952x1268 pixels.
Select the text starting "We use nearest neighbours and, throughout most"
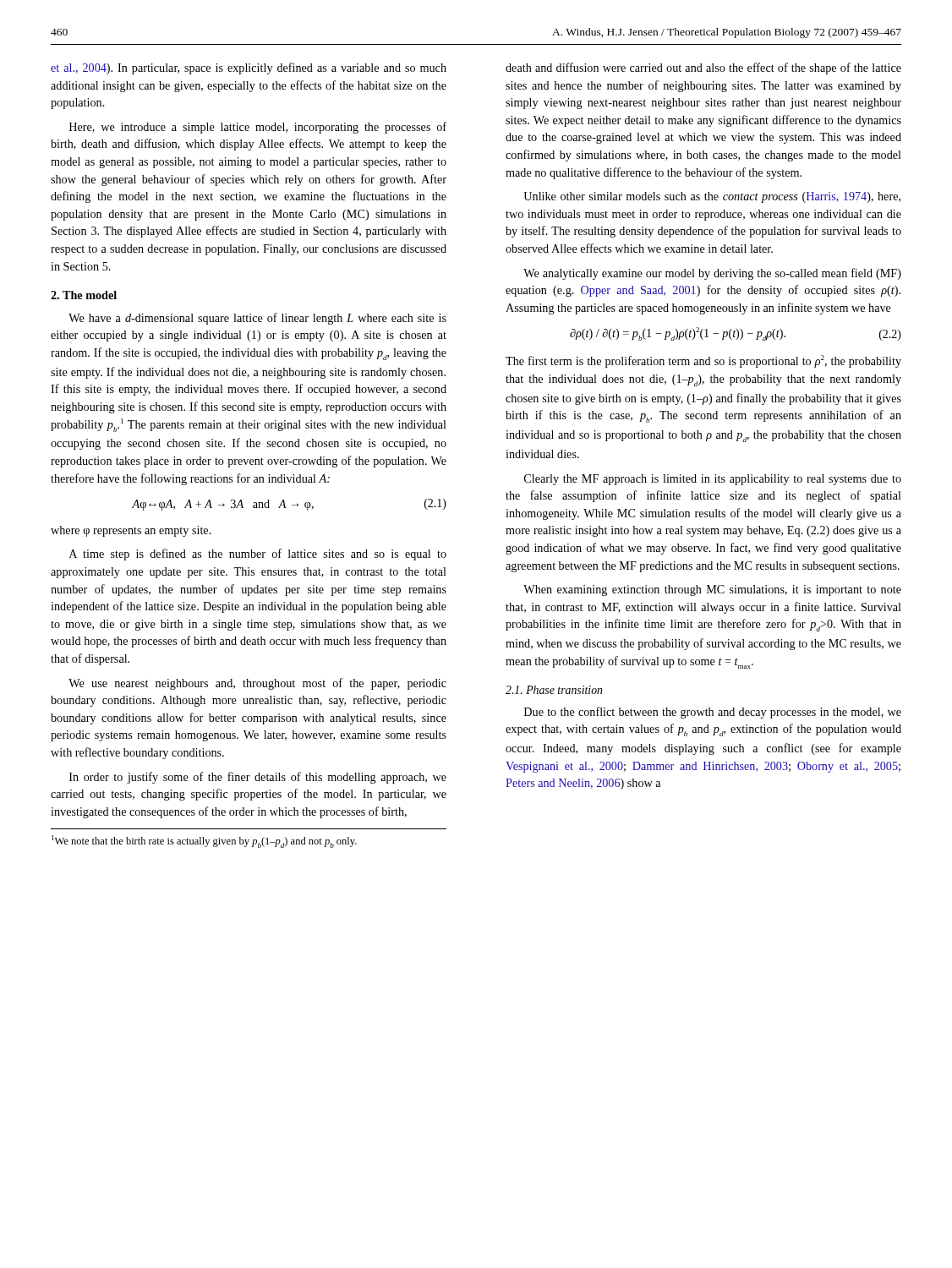coord(249,718)
